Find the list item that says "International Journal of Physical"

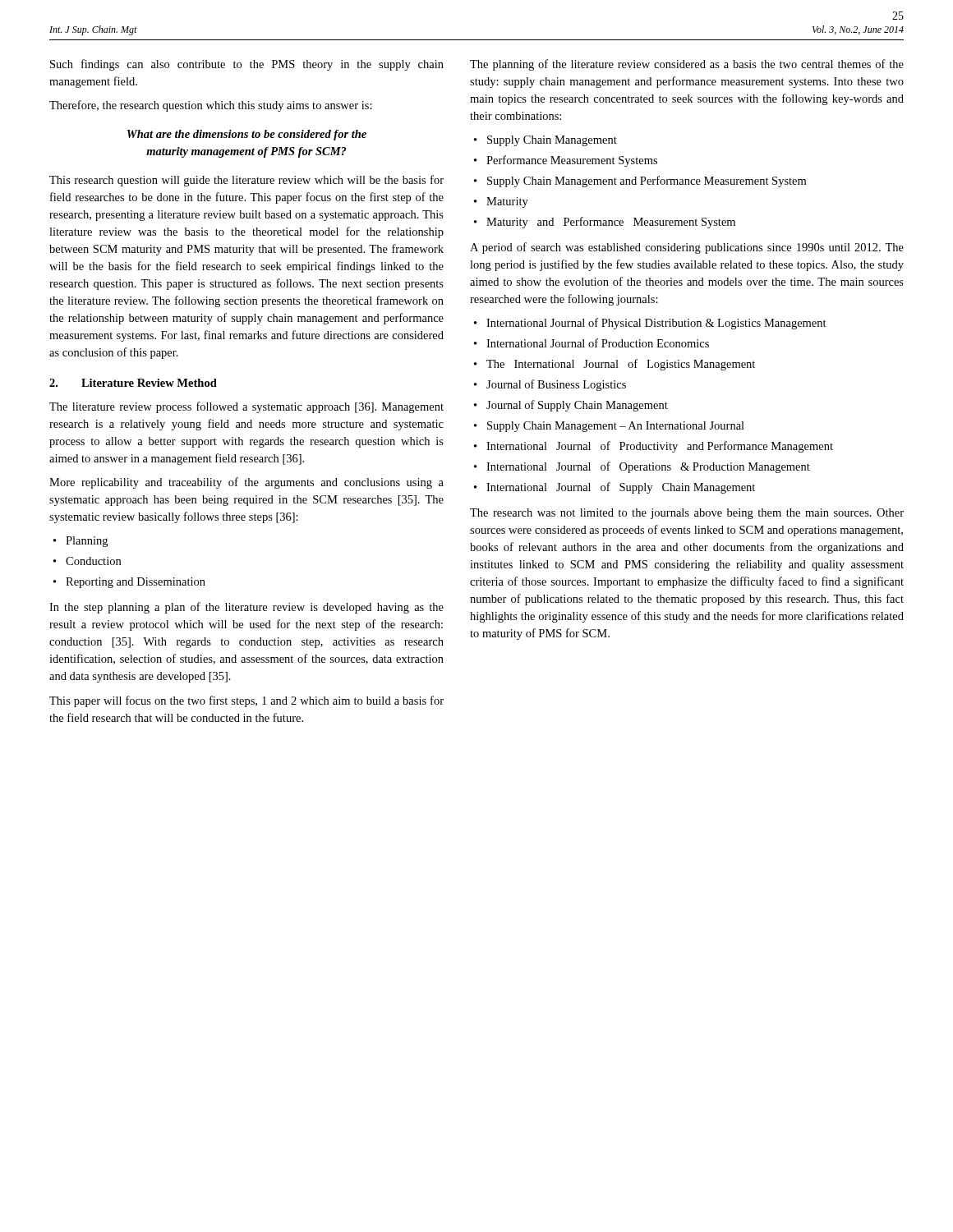coord(656,323)
